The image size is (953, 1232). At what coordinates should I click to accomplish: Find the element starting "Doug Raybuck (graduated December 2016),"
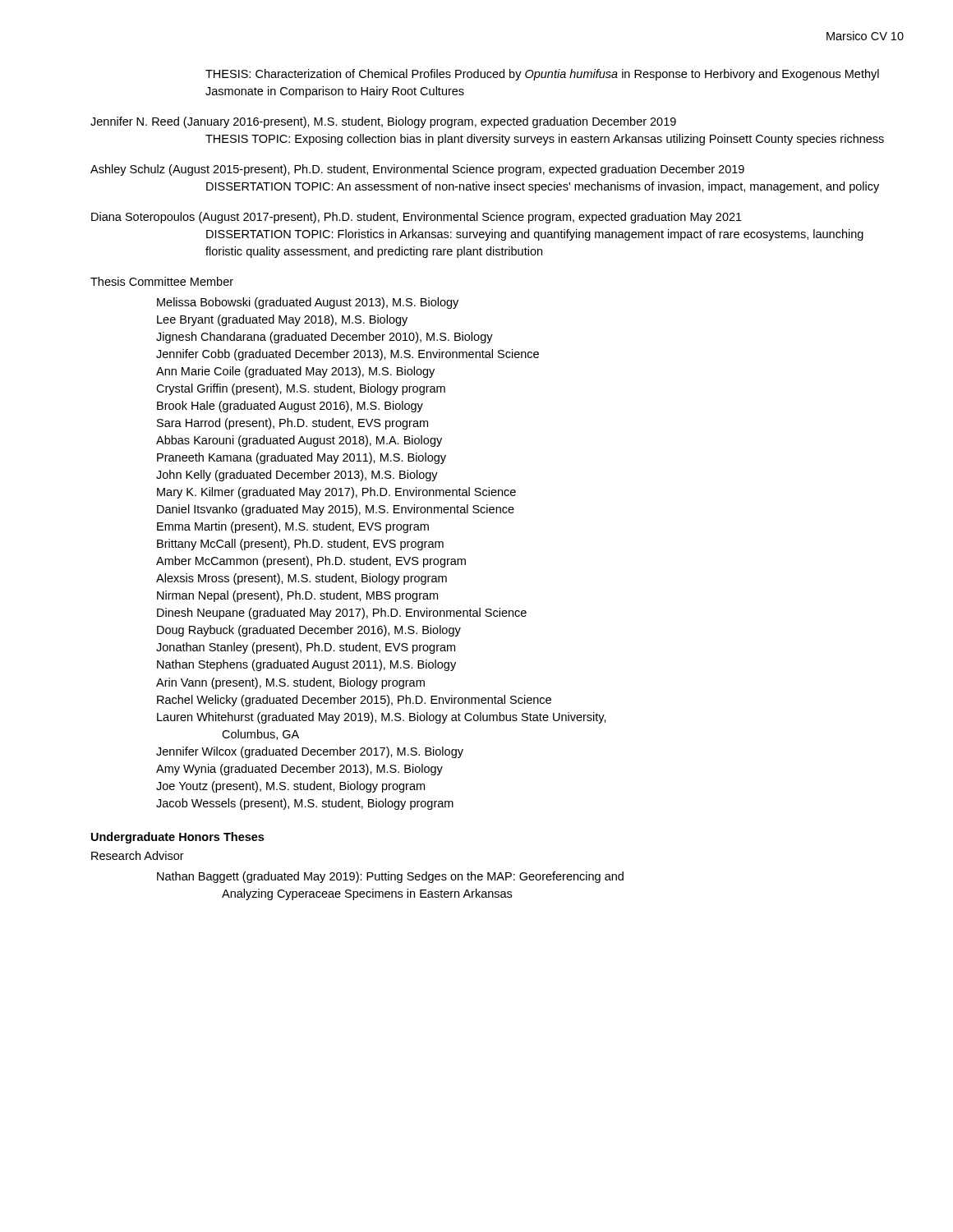[308, 630]
